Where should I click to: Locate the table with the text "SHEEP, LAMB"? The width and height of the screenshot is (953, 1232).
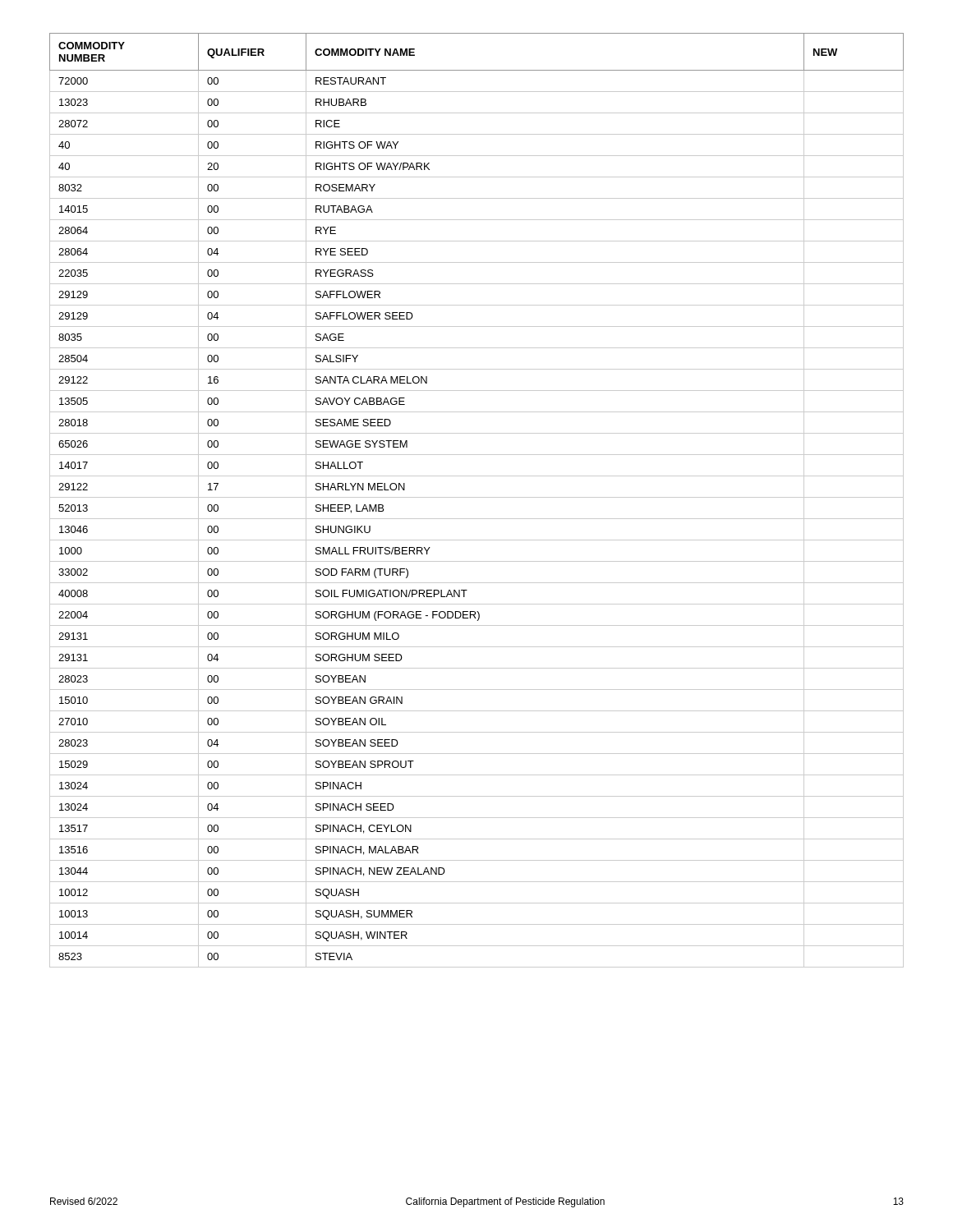coord(476,500)
